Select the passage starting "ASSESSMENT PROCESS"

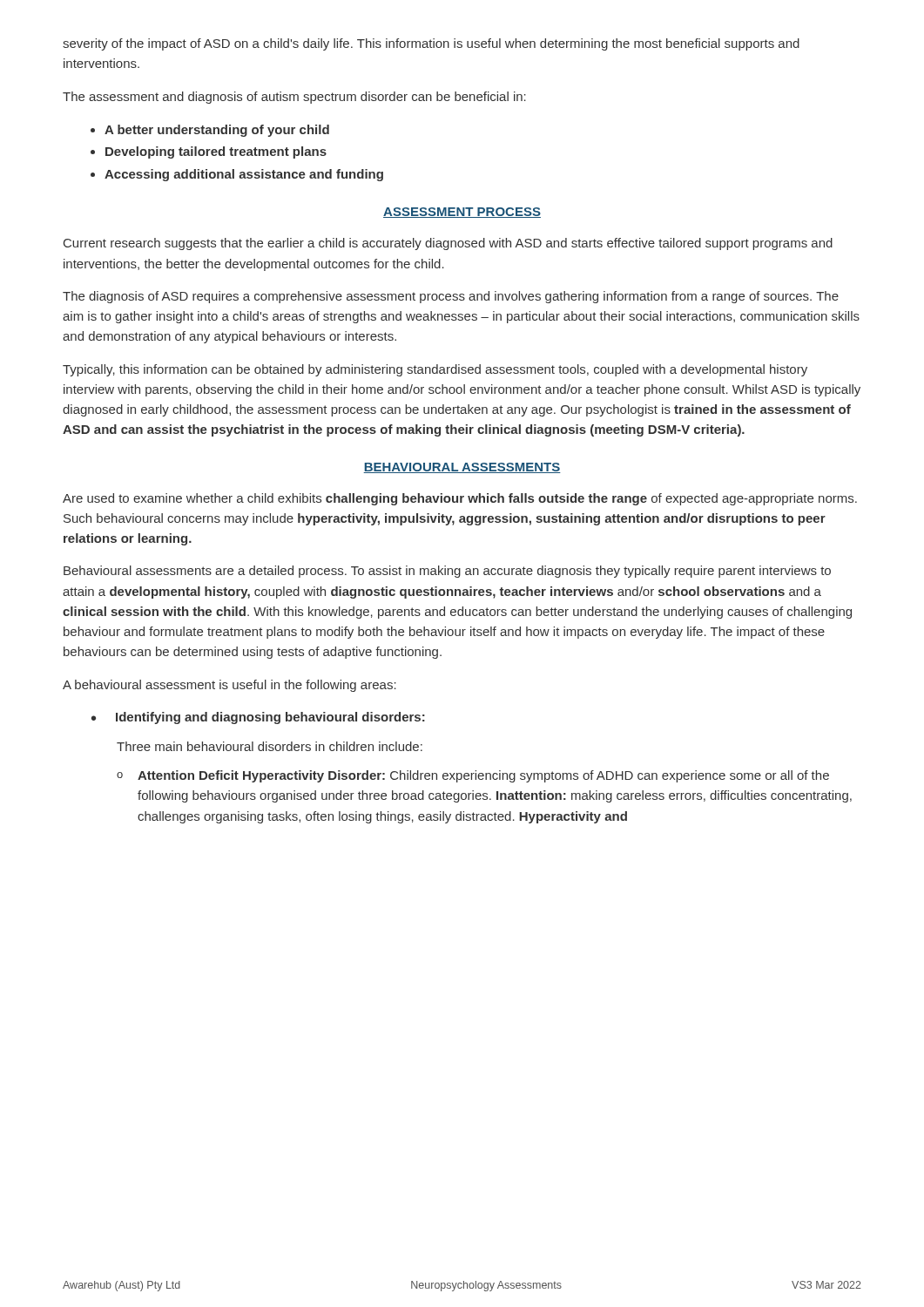(x=462, y=212)
